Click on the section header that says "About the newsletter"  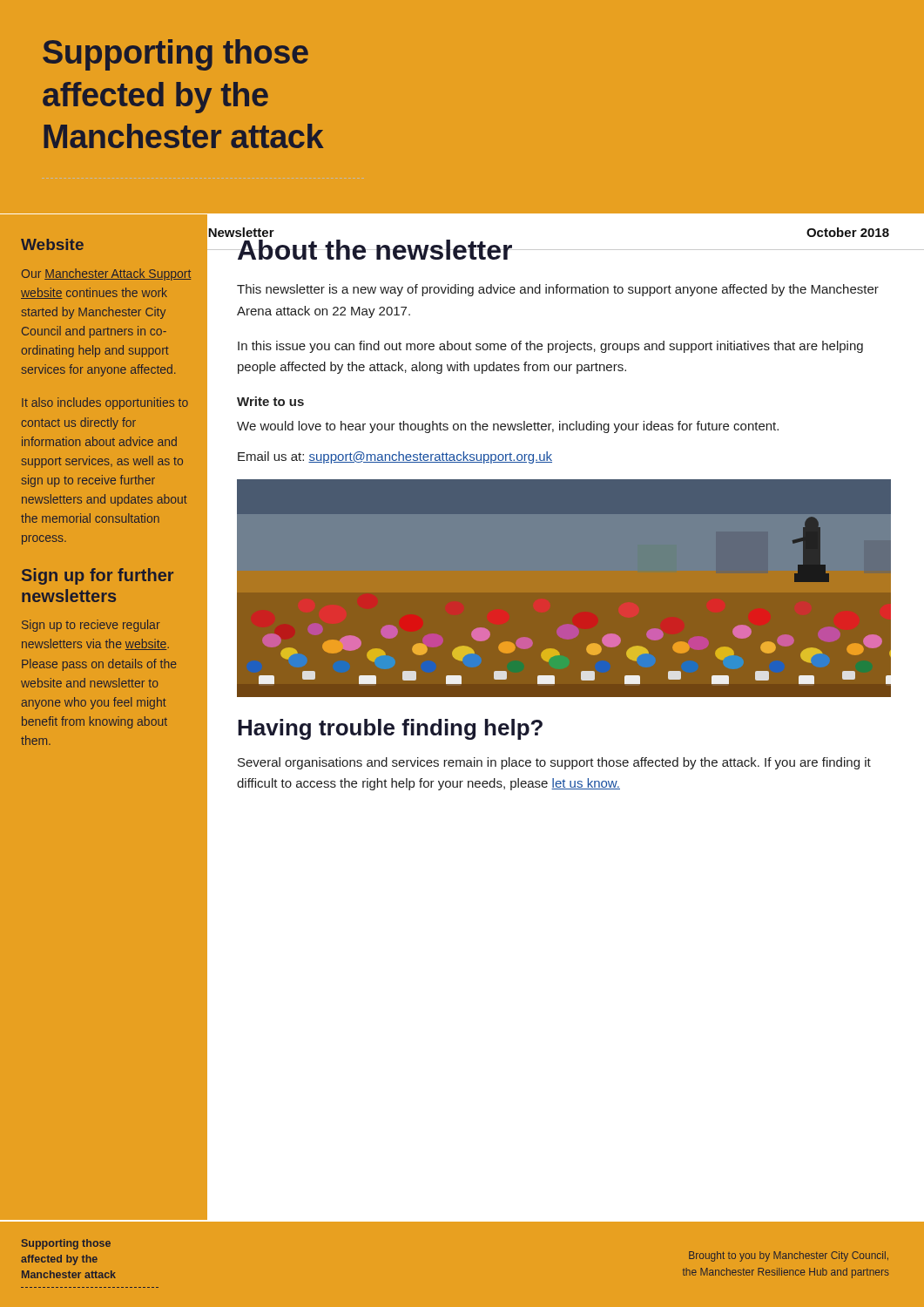[x=375, y=250]
